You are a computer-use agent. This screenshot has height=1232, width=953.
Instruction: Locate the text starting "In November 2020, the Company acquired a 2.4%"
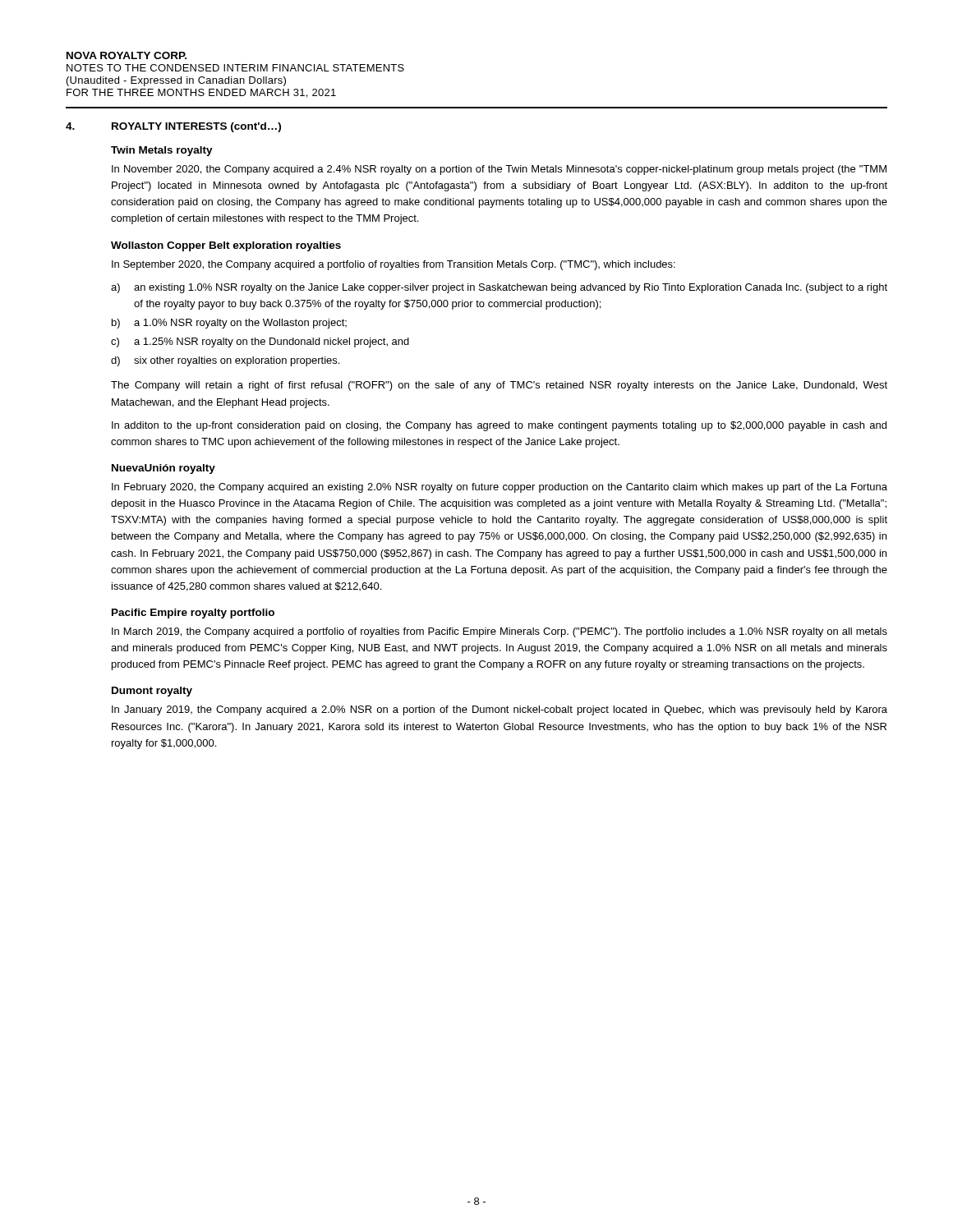click(x=499, y=194)
